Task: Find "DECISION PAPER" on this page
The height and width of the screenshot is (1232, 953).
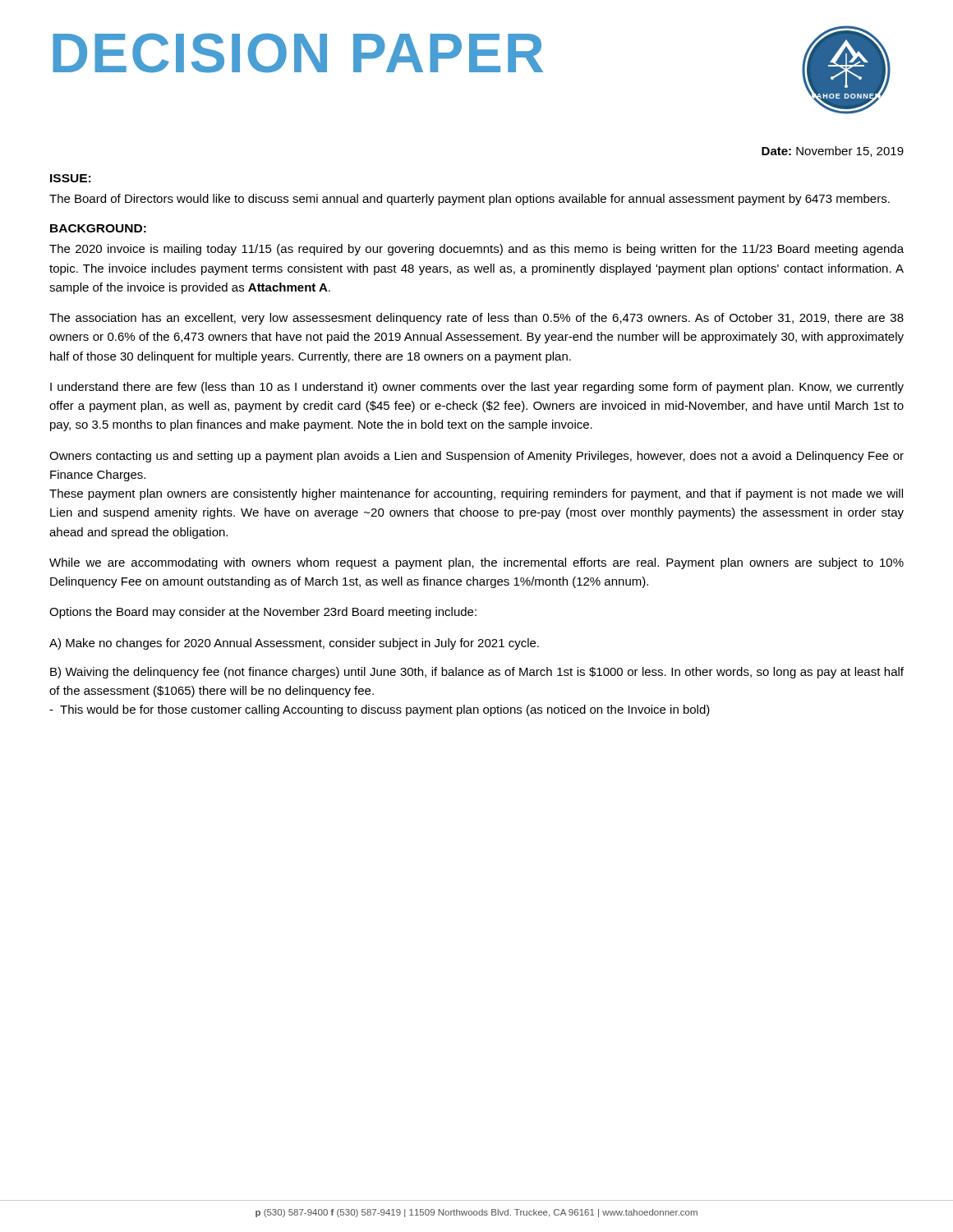Action: tap(423, 53)
